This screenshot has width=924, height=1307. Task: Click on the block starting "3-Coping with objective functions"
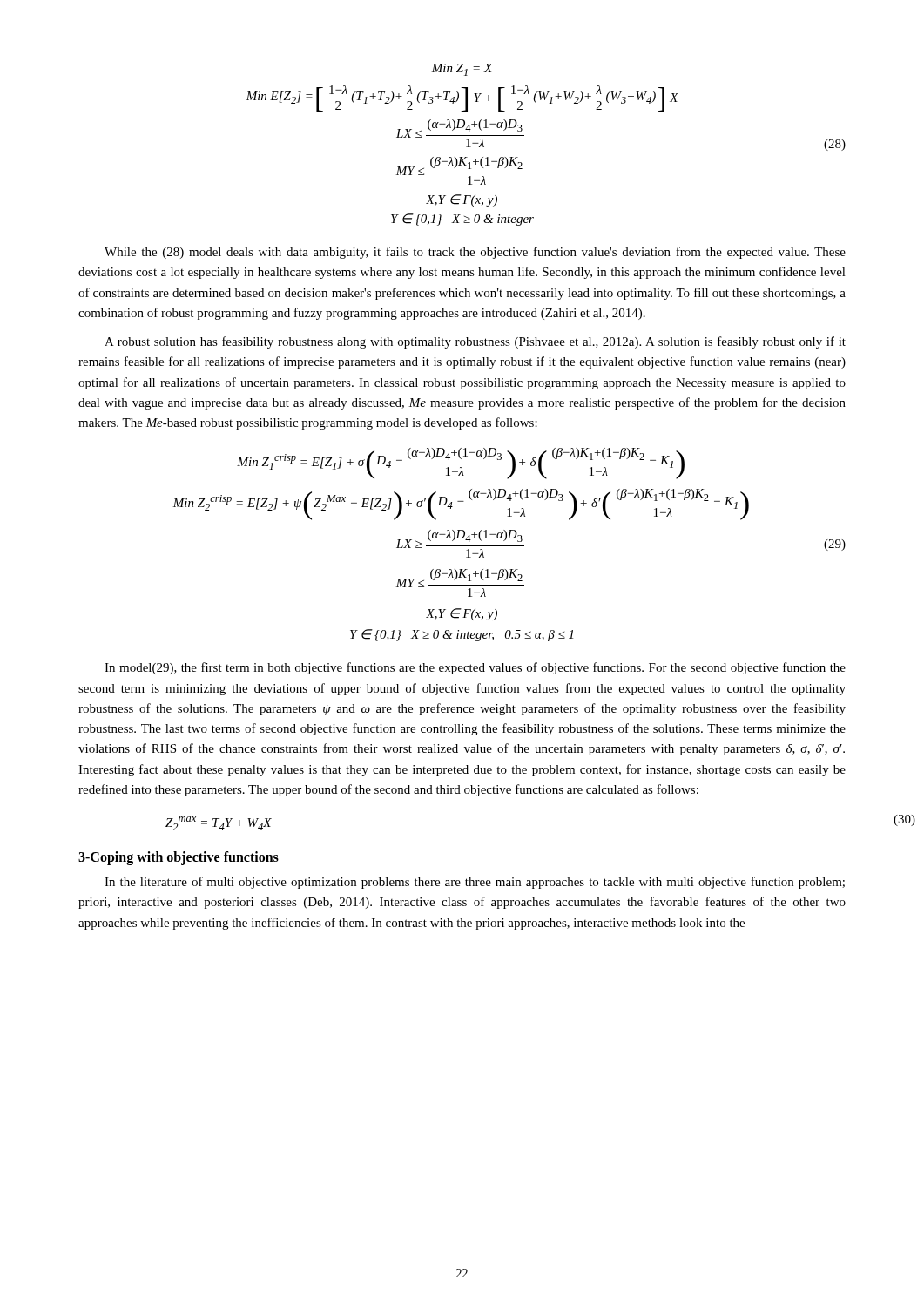tap(178, 857)
